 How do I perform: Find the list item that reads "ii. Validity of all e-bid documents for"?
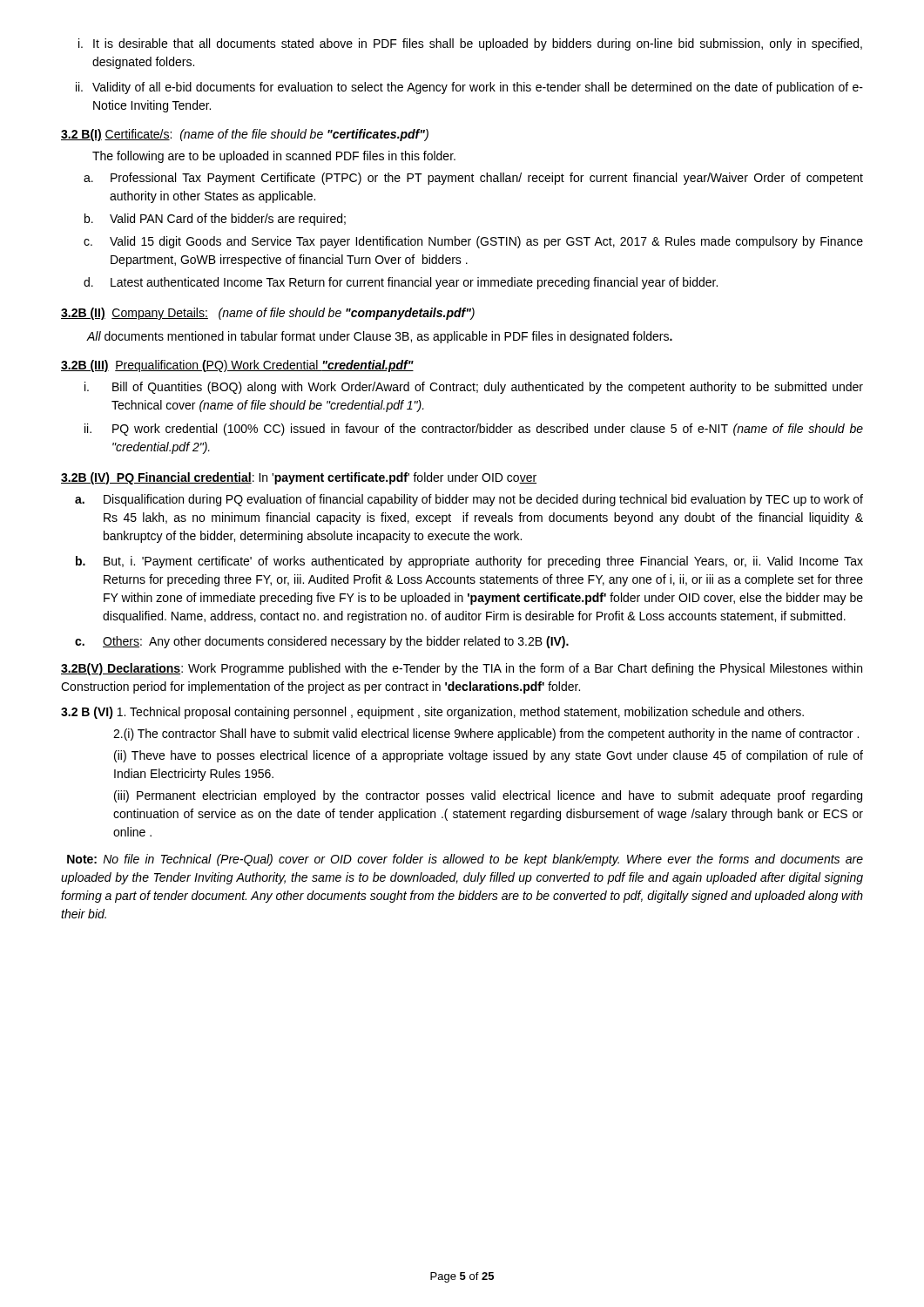point(462,97)
